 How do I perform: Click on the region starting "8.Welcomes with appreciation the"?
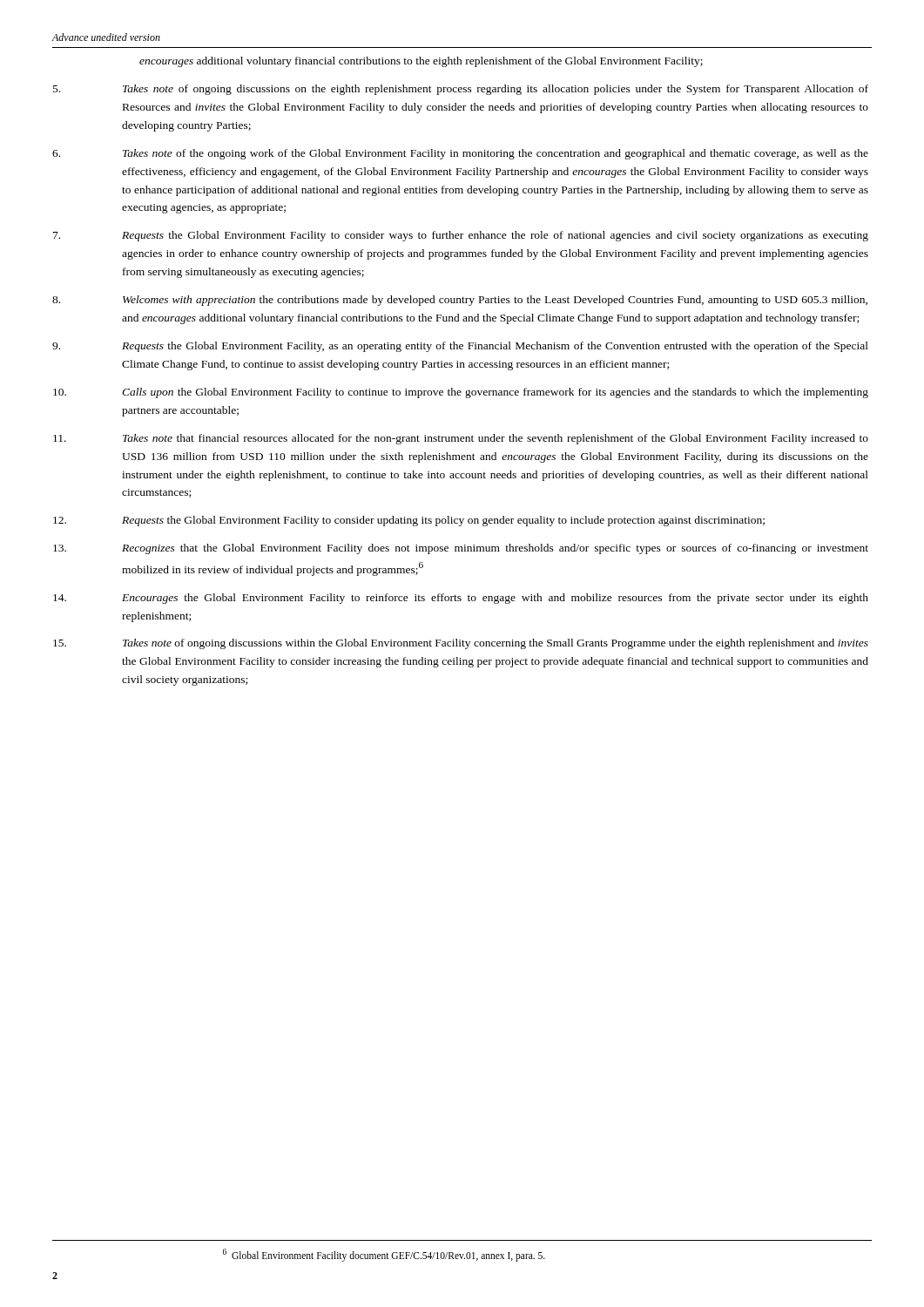click(x=460, y=309)
